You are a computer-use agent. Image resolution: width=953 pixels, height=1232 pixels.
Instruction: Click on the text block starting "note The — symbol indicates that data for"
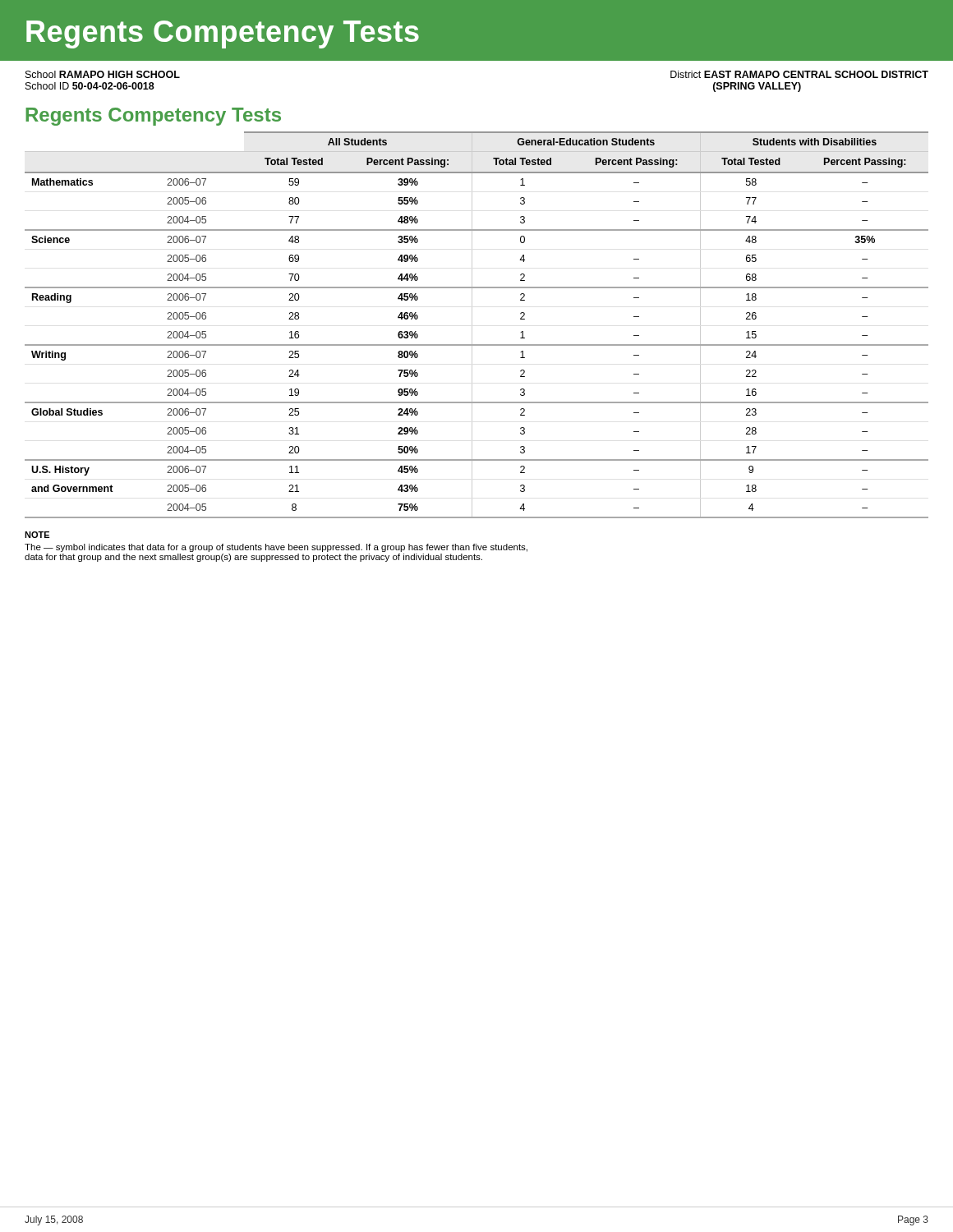[476, 546]
